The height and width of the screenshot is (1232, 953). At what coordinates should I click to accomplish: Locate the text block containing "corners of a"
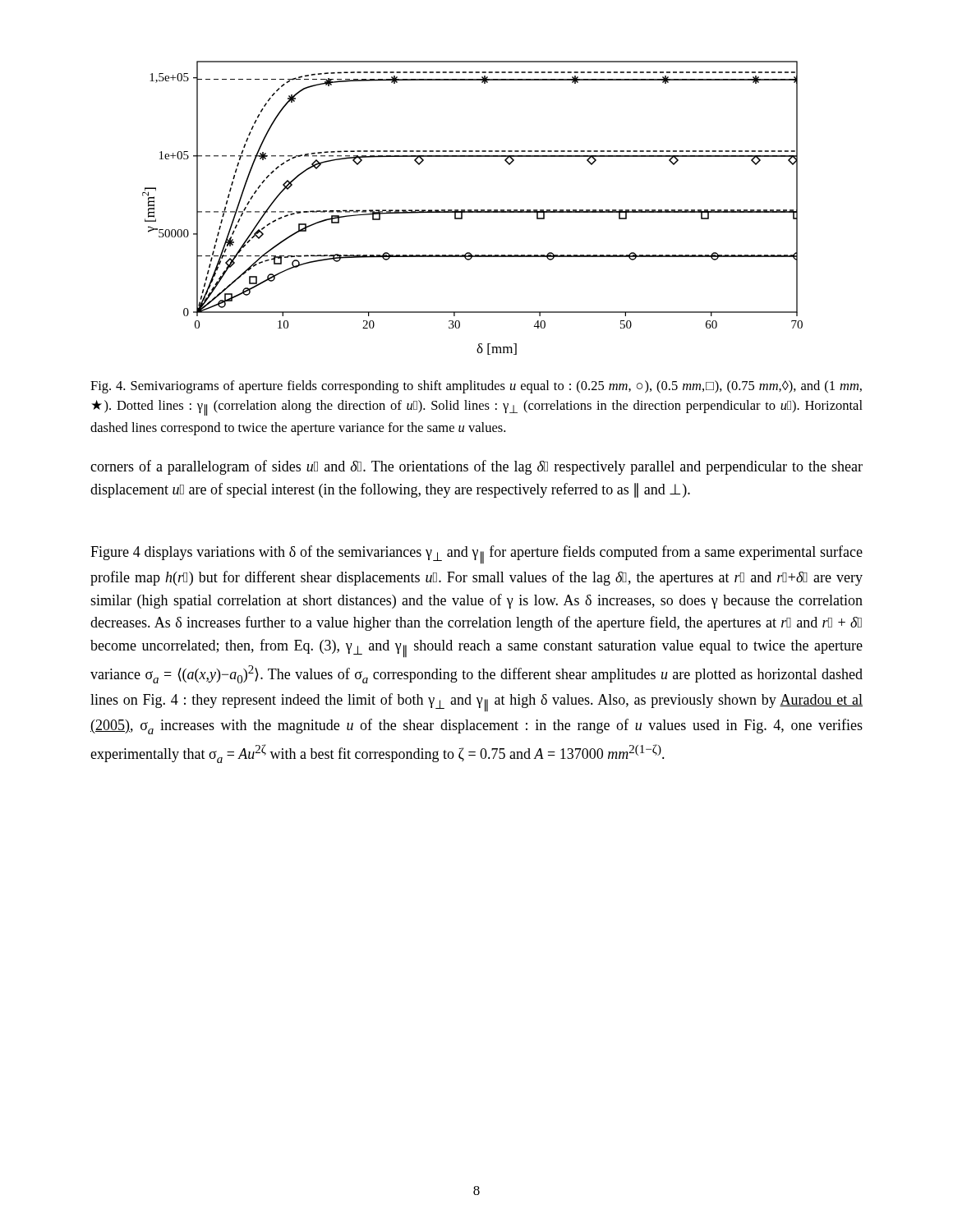476,478
